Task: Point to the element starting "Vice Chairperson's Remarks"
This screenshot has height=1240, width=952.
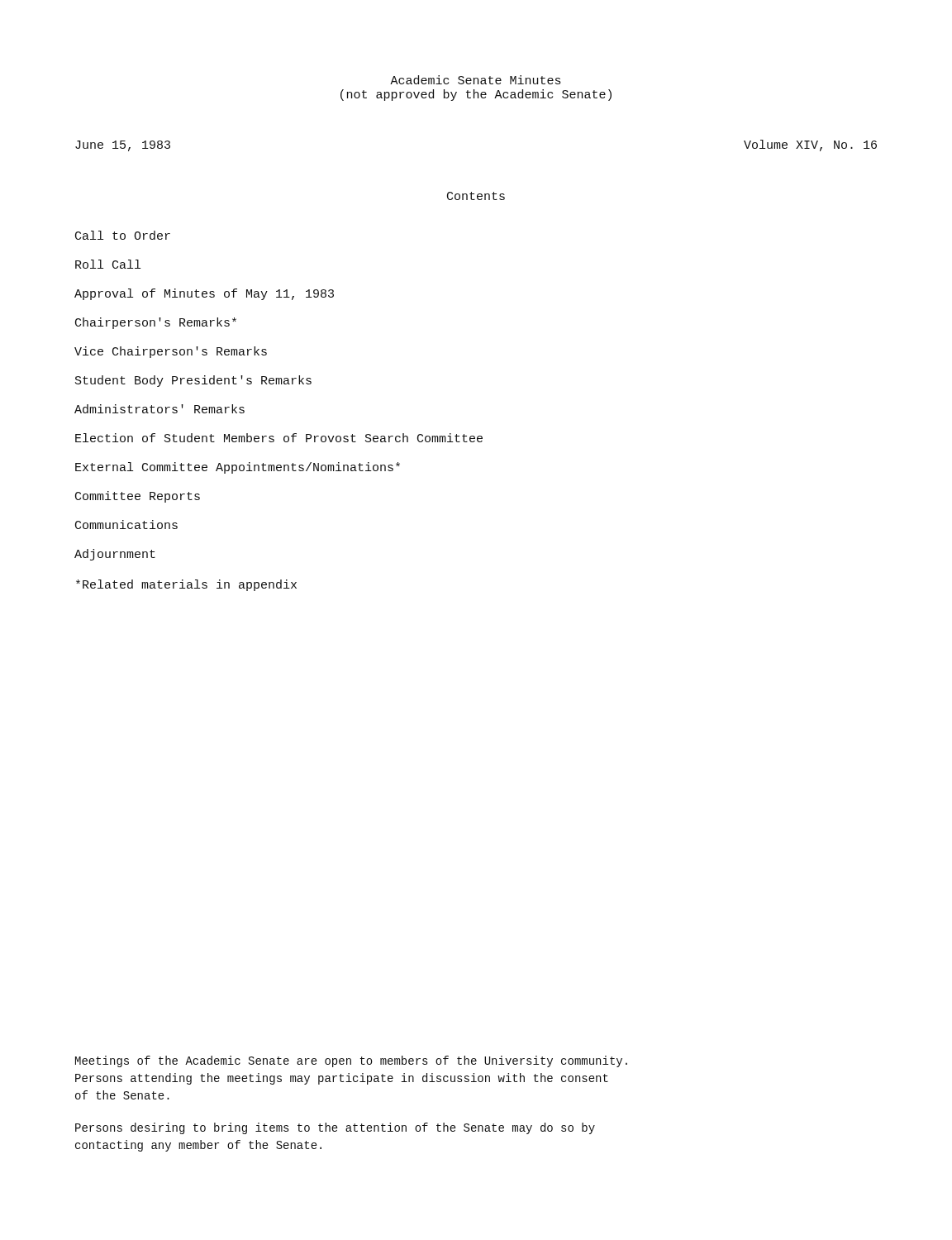Action: (x=171, y=353)
